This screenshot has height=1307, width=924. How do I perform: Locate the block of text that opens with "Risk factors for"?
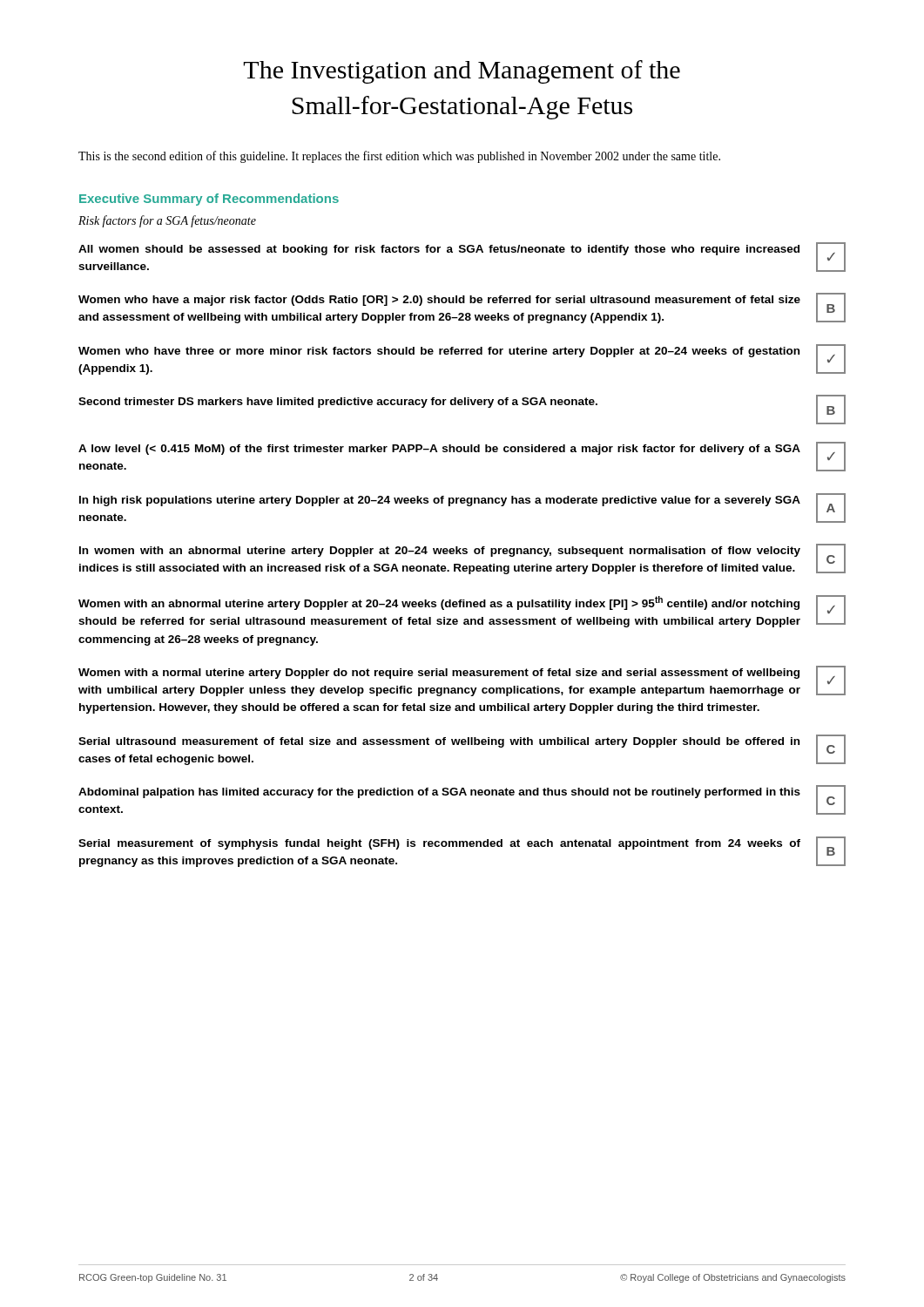click(x=167, y=221)
